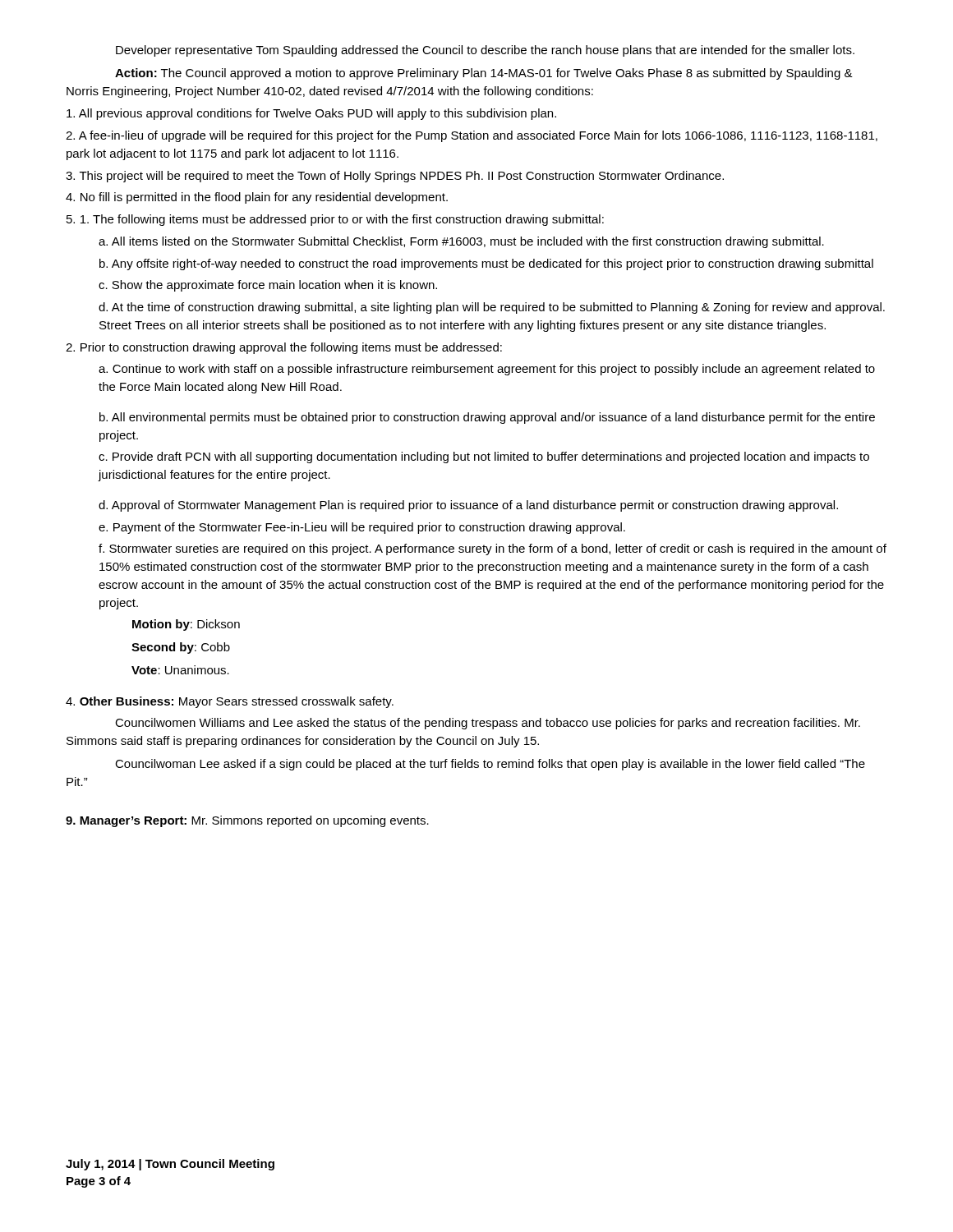Select the list item with the text "9. Manager’s Report: Mr. Simmons reported on"
Viewport: 953px width, 1232px height.
247,821
